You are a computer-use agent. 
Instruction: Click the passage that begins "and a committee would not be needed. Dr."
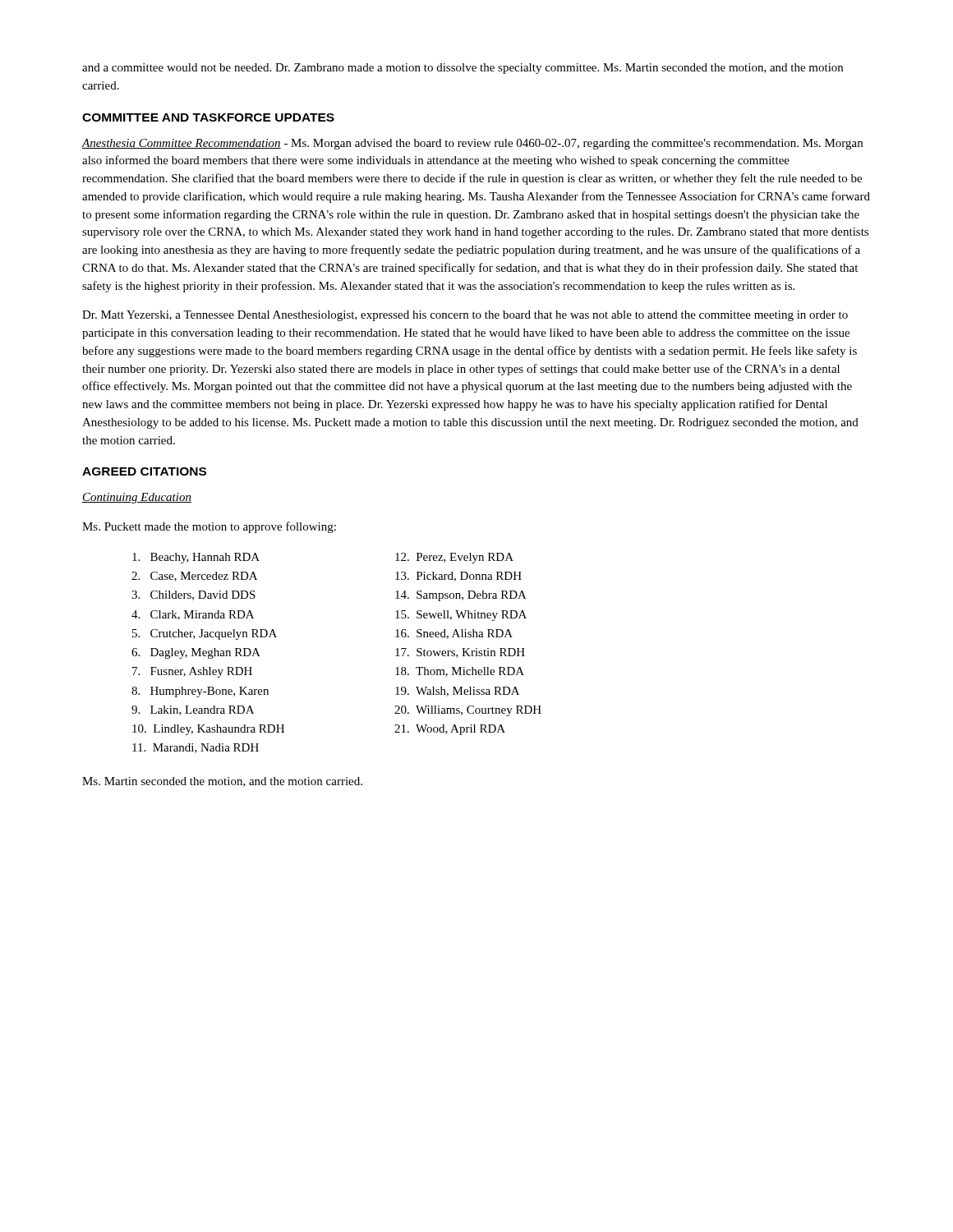point(476,77)
